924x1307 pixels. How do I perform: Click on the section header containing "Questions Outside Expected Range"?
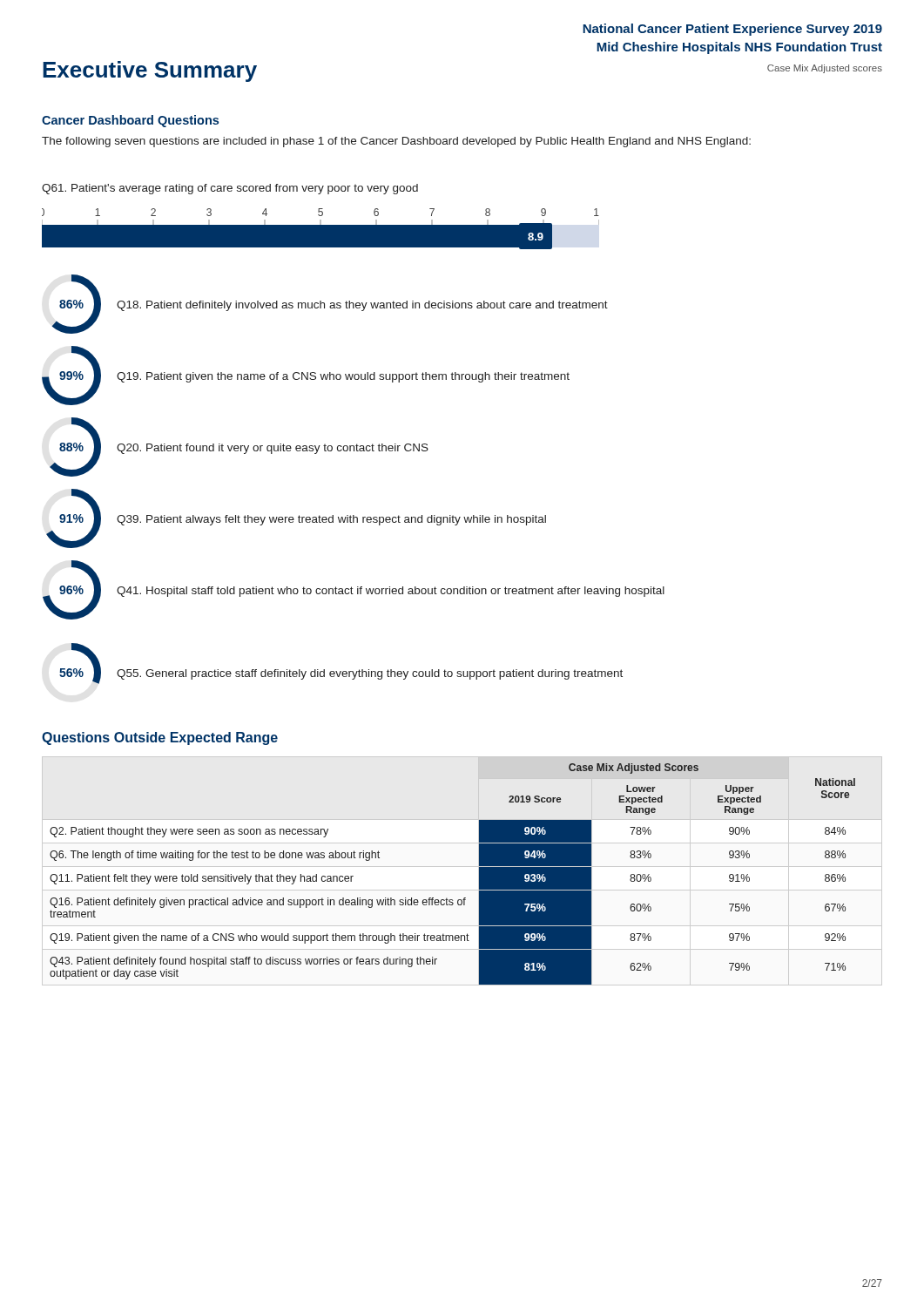coord(160,738)
